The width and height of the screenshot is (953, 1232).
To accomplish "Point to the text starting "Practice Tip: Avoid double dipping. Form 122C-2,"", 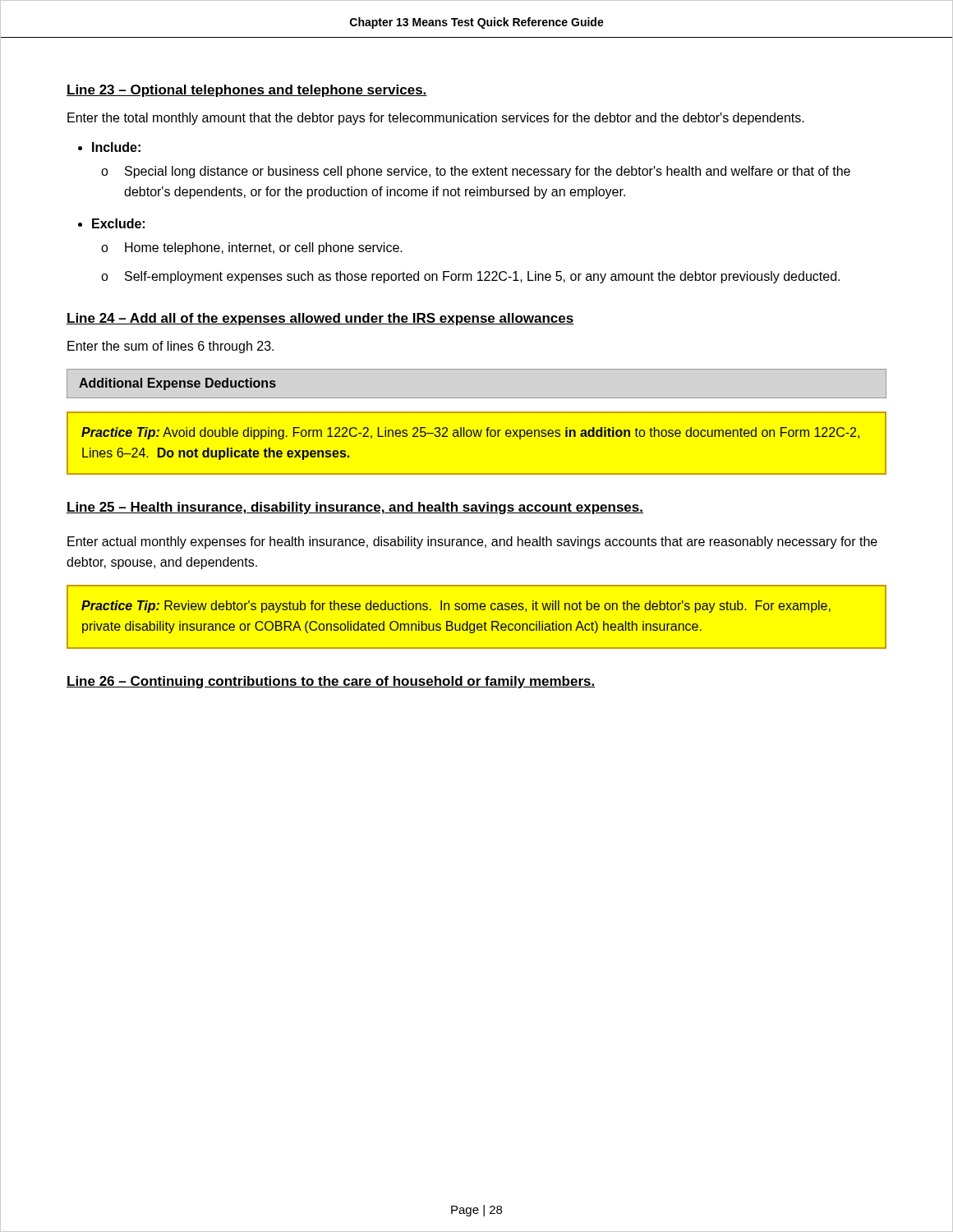I will coord(471,442).
